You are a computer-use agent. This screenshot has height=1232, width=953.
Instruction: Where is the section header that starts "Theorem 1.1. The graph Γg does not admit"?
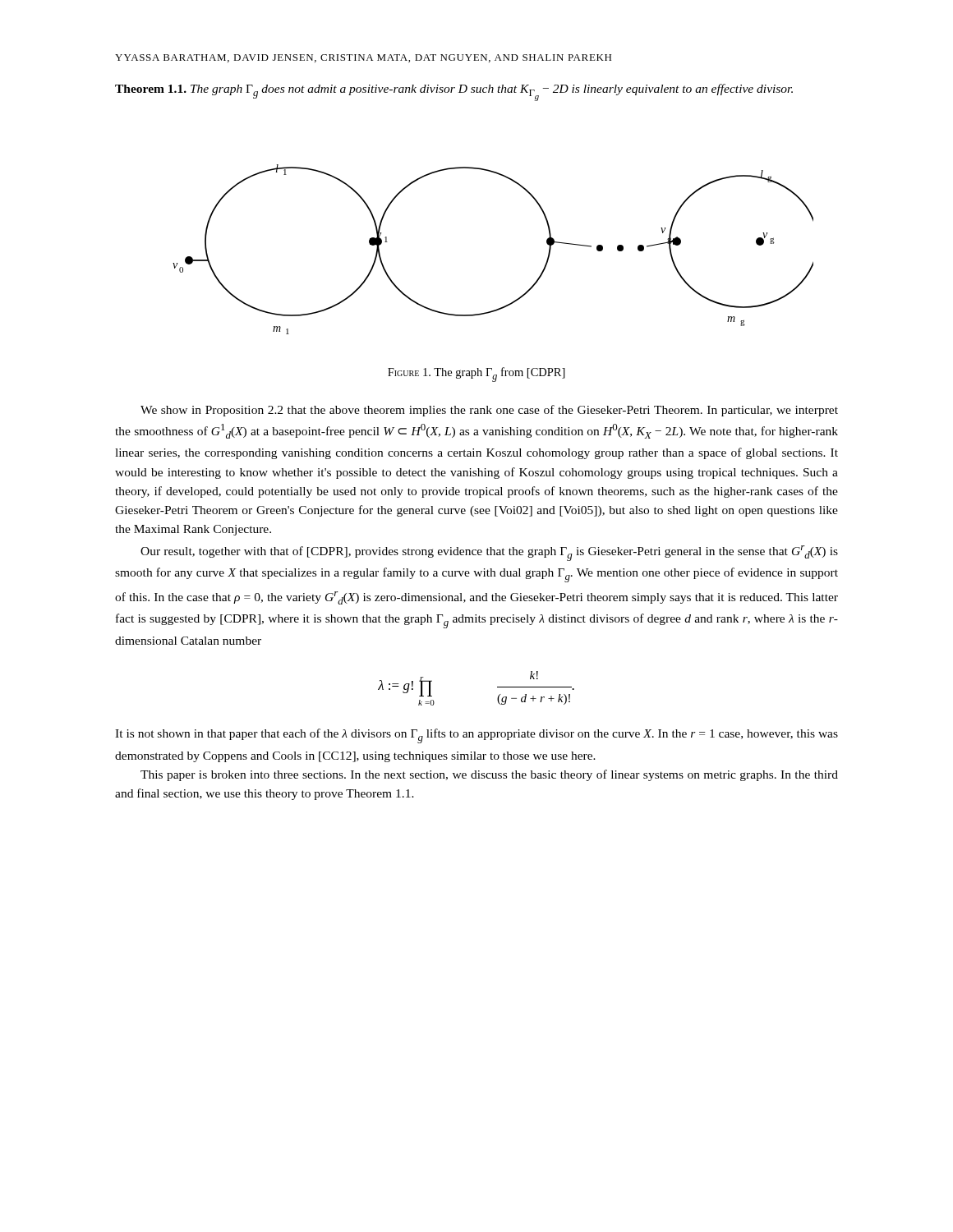[x=476, y=90]
